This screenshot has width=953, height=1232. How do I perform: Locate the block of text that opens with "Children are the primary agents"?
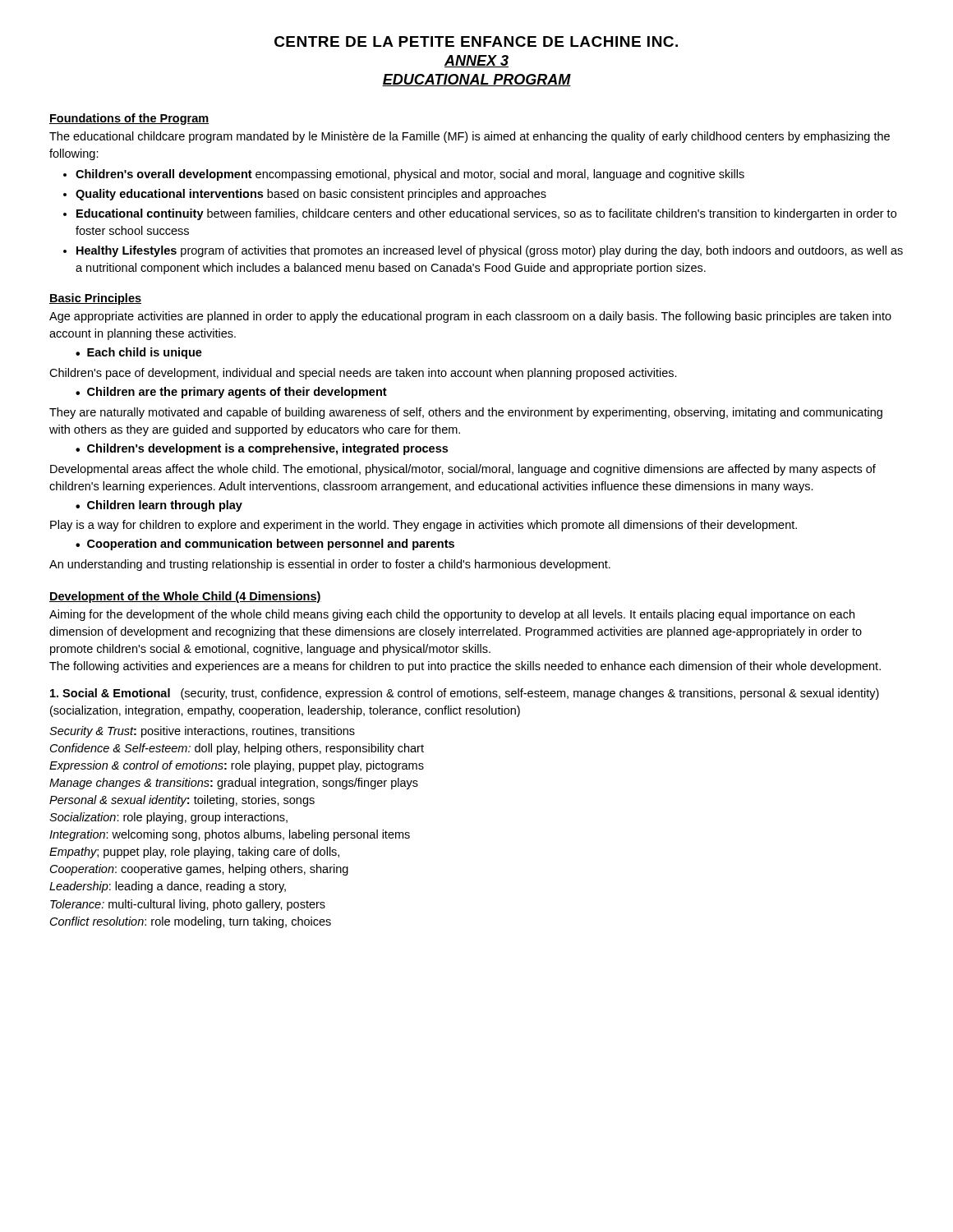[x=237, y=392]
